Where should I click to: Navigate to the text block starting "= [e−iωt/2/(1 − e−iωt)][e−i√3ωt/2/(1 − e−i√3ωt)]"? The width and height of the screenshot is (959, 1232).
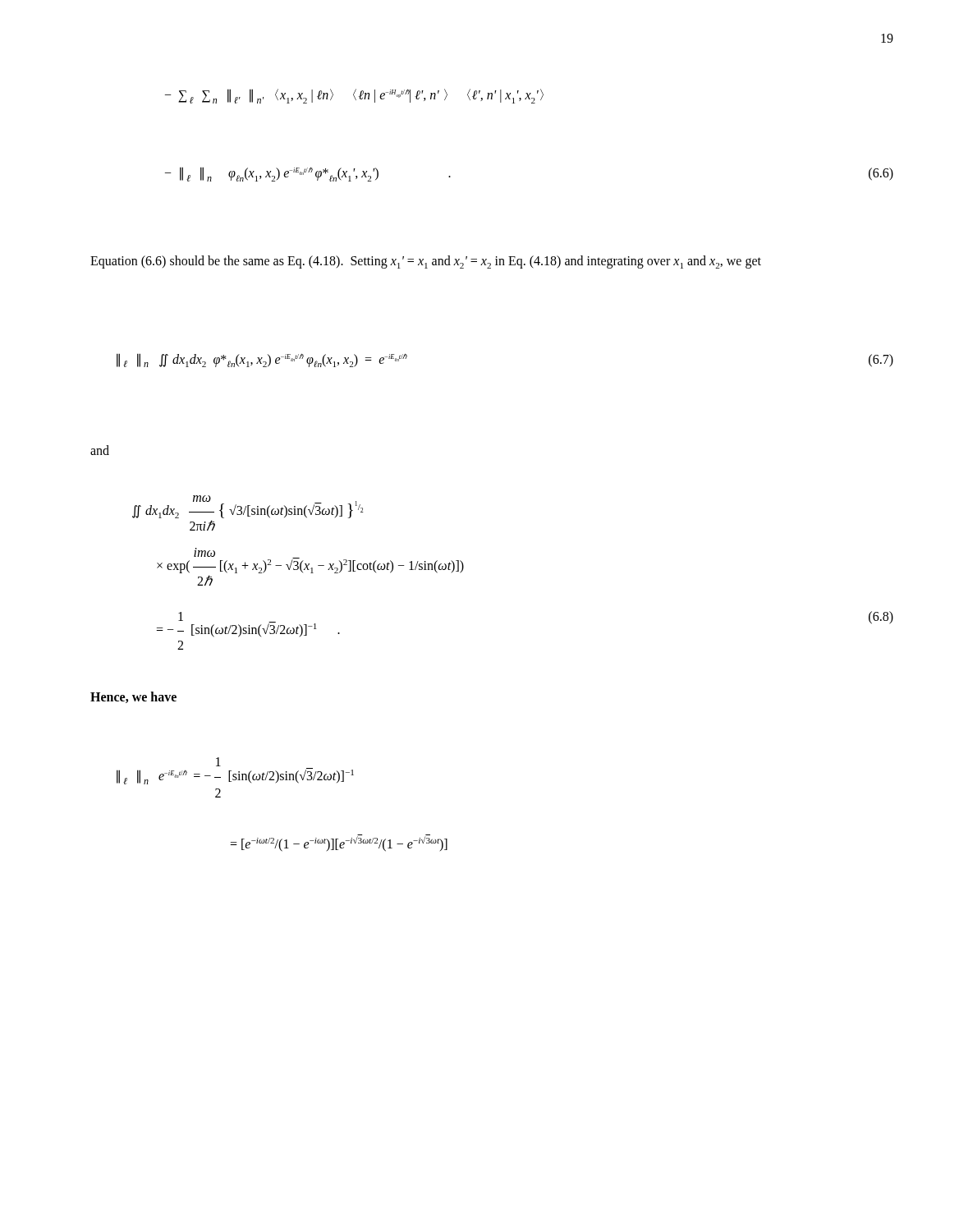pos(339,843)
